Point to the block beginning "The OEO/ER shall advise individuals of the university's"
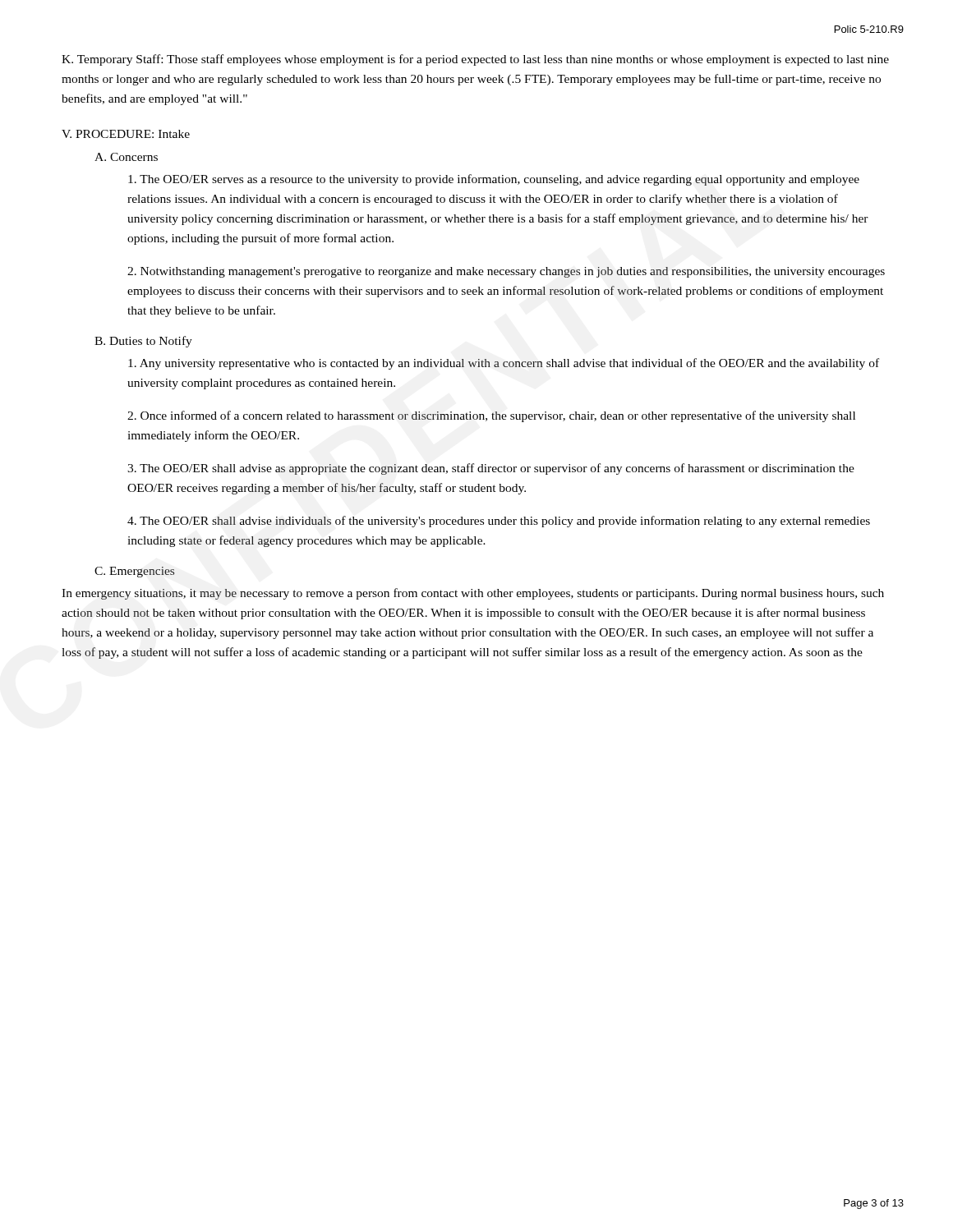953x1232 pixels. click(499, 530)
